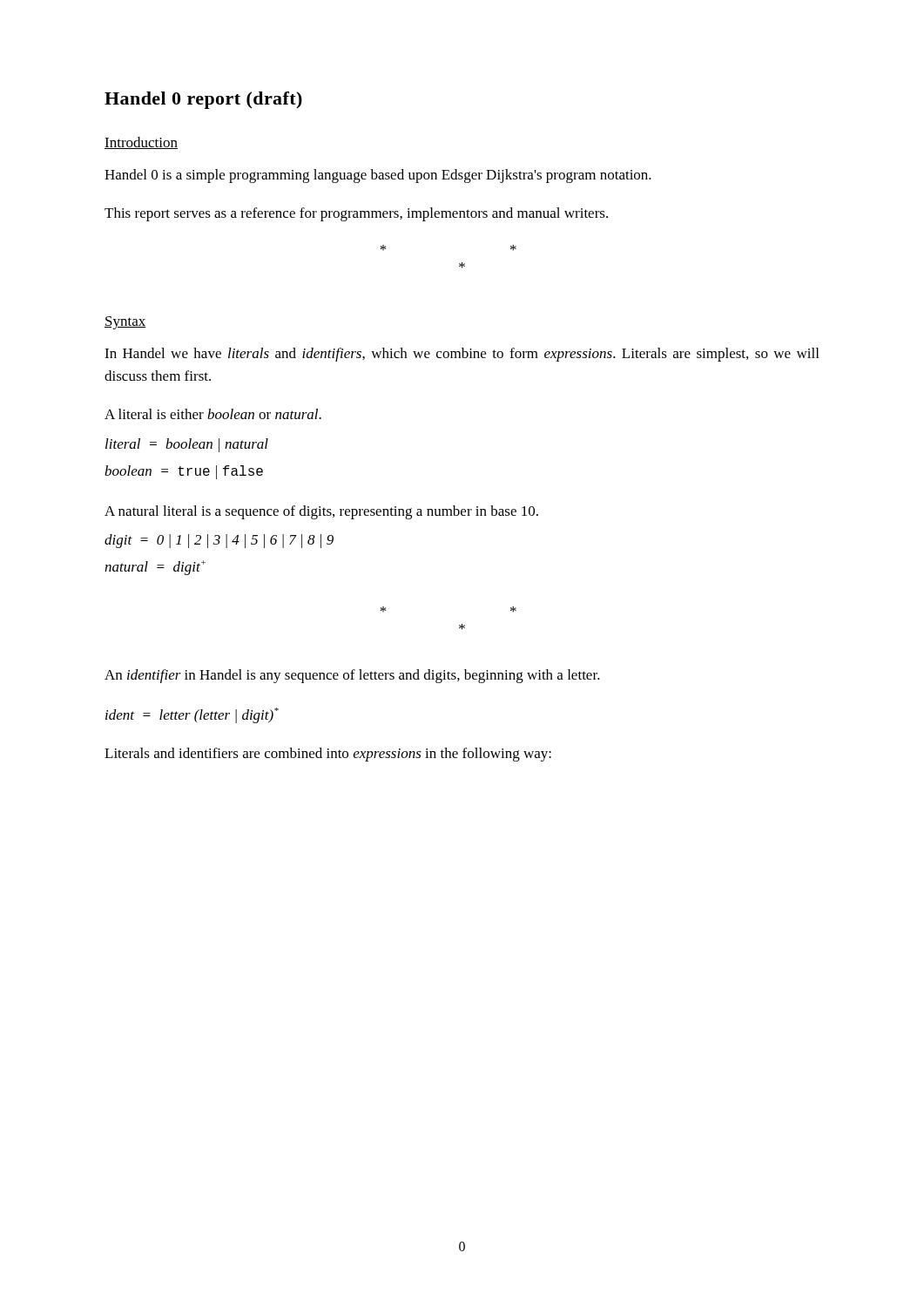Find the formula containing "boolean = true | false"
Image resolution: width=924 pixels, height=1307 pixels.
click(x=184, y=471)
